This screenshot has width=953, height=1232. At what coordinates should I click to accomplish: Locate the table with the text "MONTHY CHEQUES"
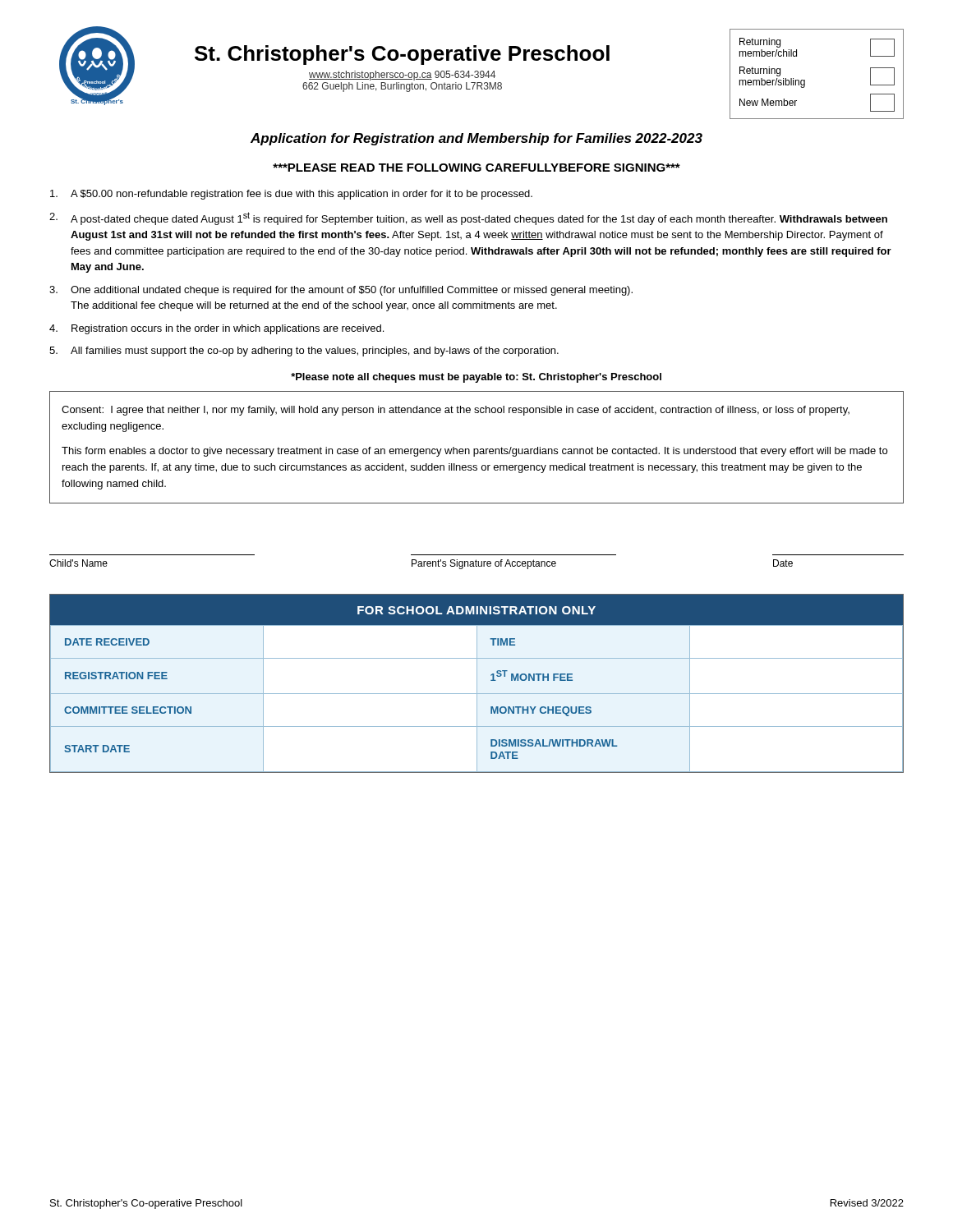click(476, 683)
